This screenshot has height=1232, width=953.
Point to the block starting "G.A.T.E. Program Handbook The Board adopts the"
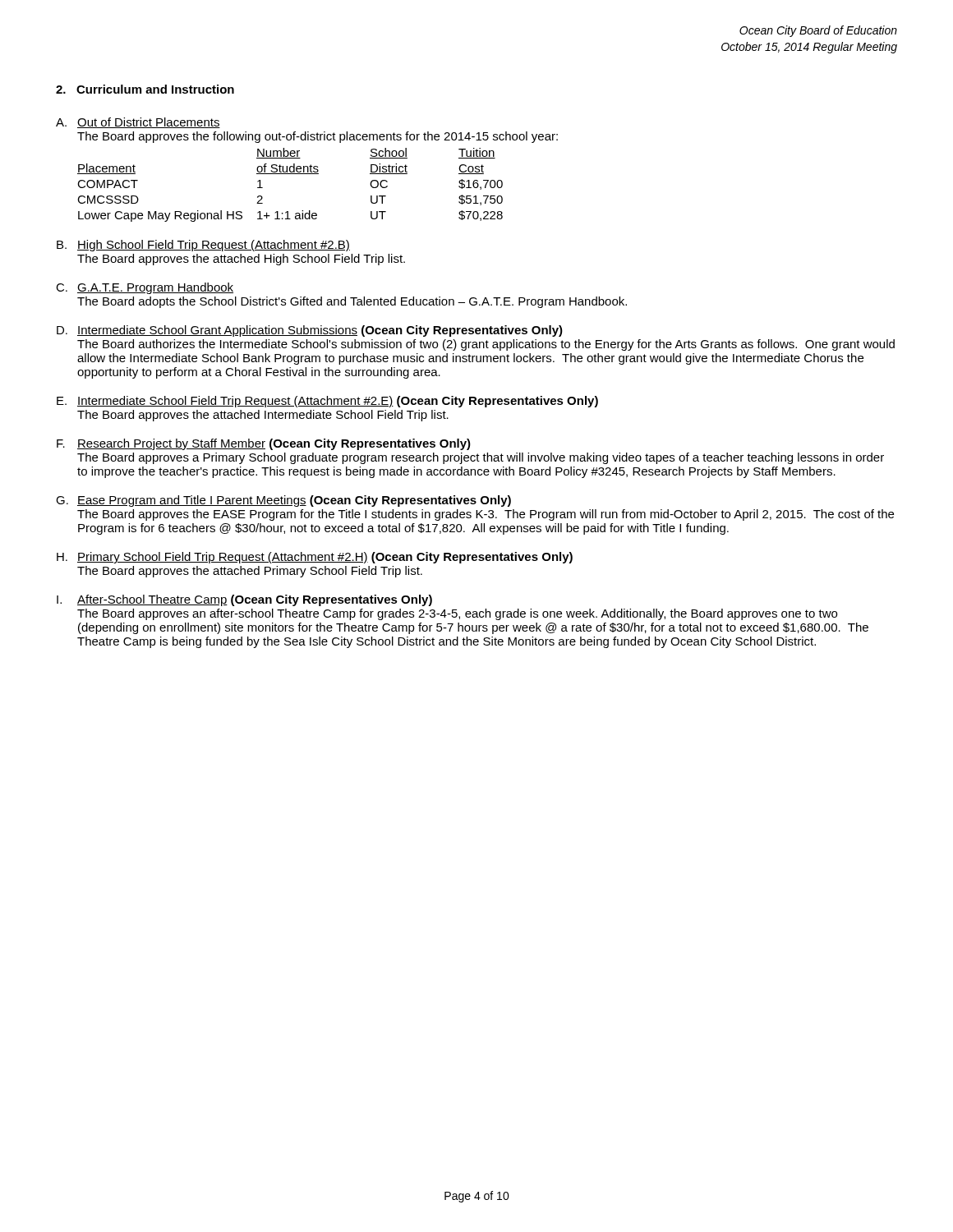353,294
